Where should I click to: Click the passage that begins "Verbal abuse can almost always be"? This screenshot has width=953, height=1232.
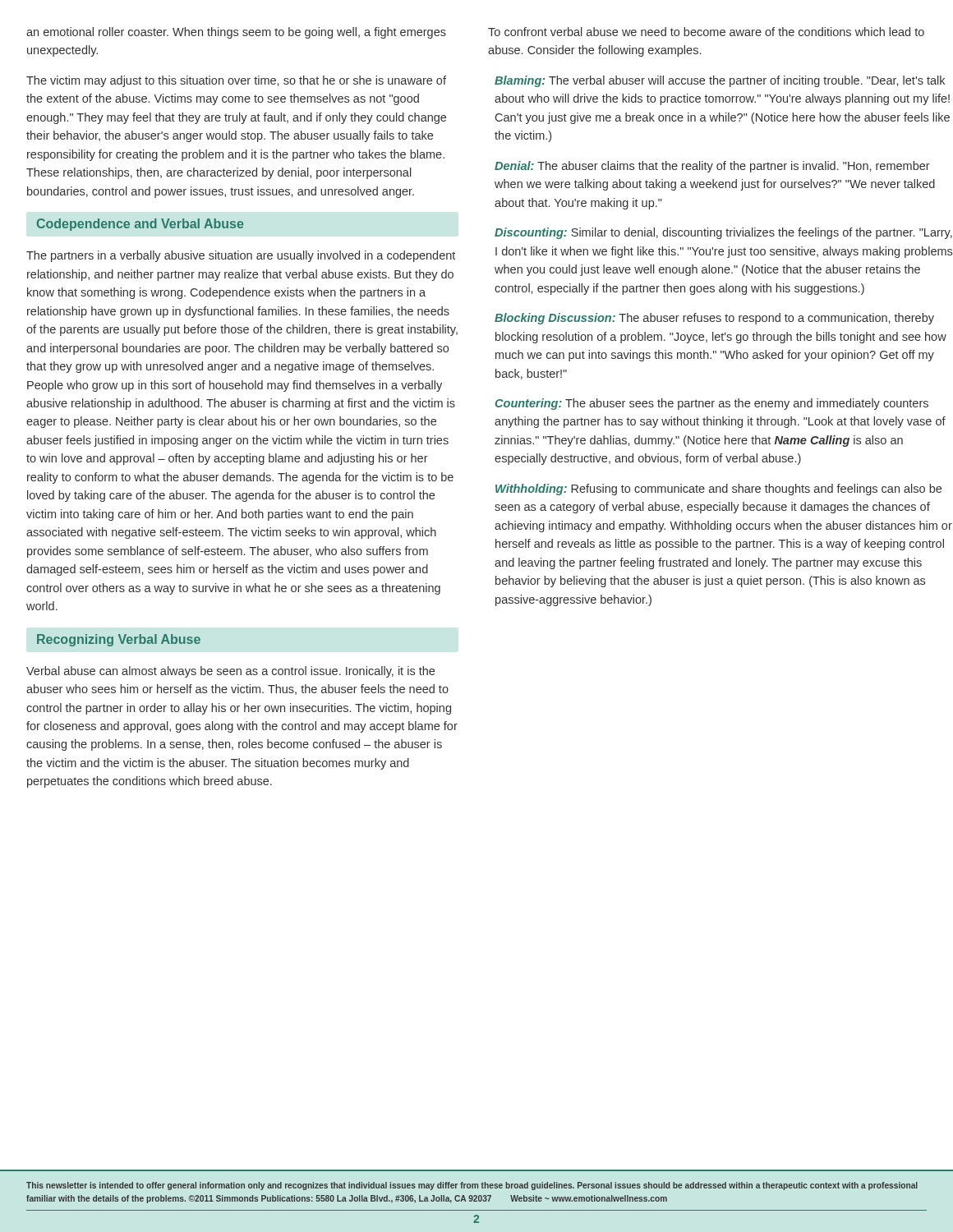coord(242,726)
